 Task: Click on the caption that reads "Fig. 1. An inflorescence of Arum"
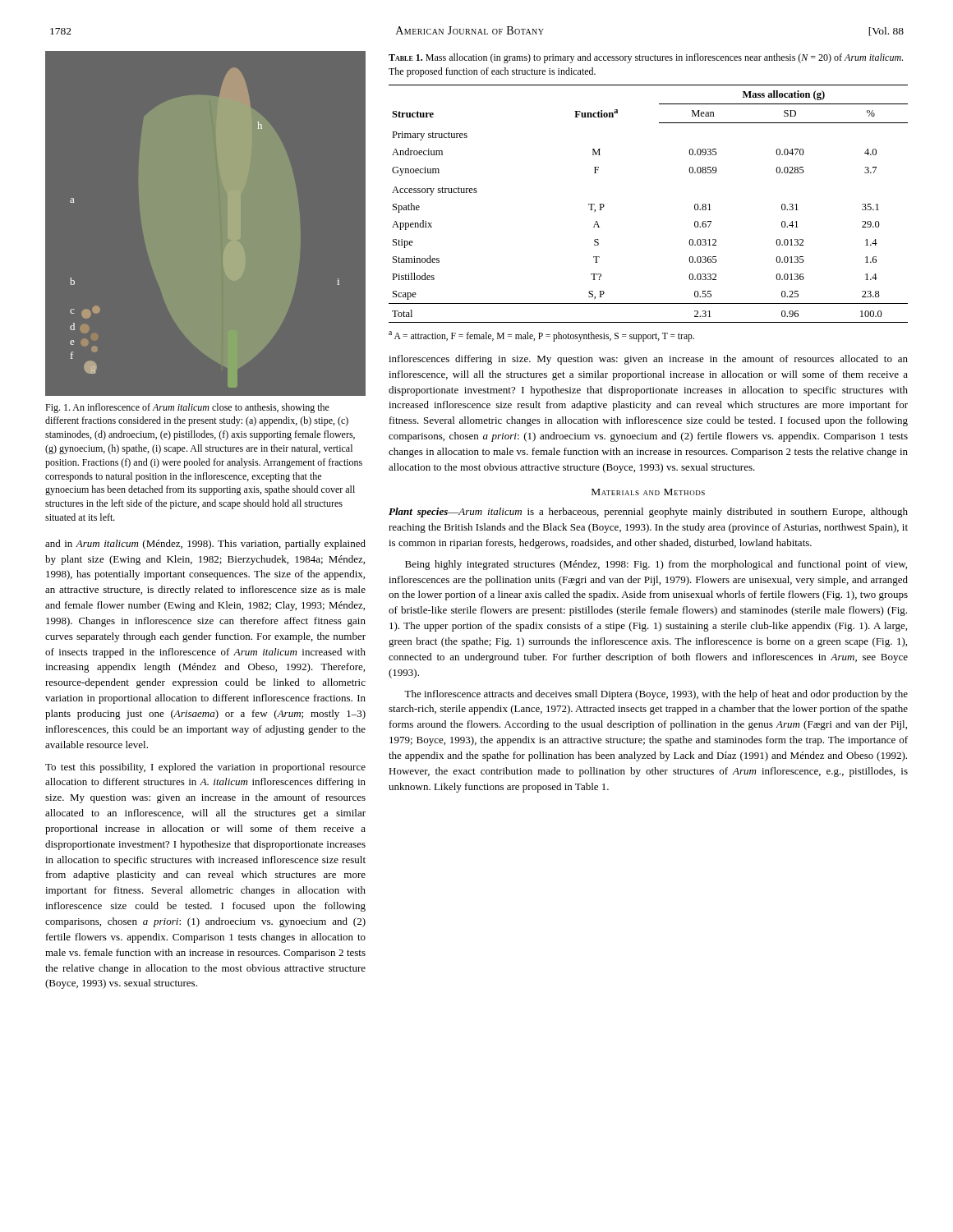204,462
